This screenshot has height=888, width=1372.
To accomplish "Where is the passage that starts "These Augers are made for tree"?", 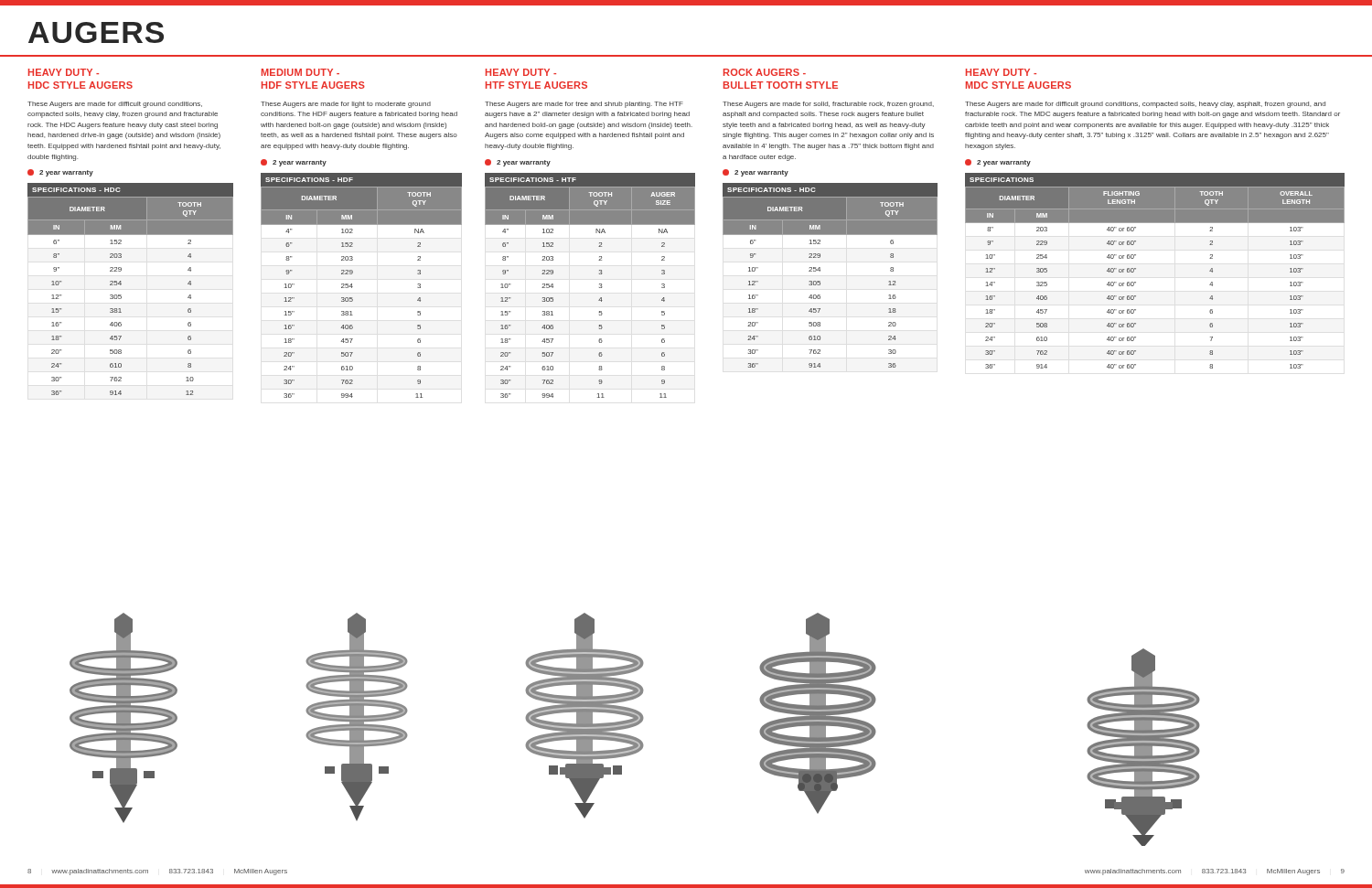I will [x=589, y=125].
